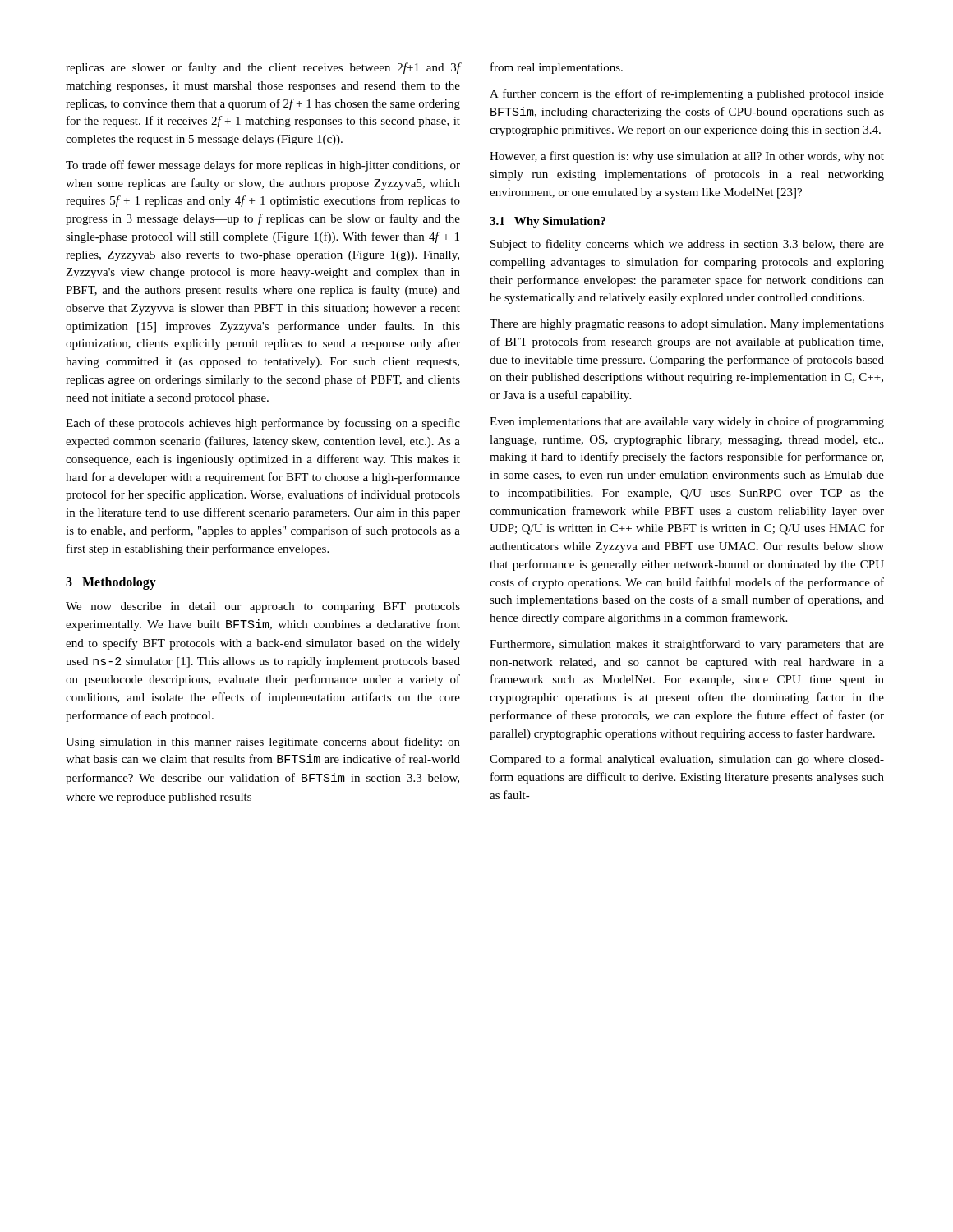The image size is (953, 1232).
Task: Navigate to the block starting "Compared to a"
Action: point(687,778)
